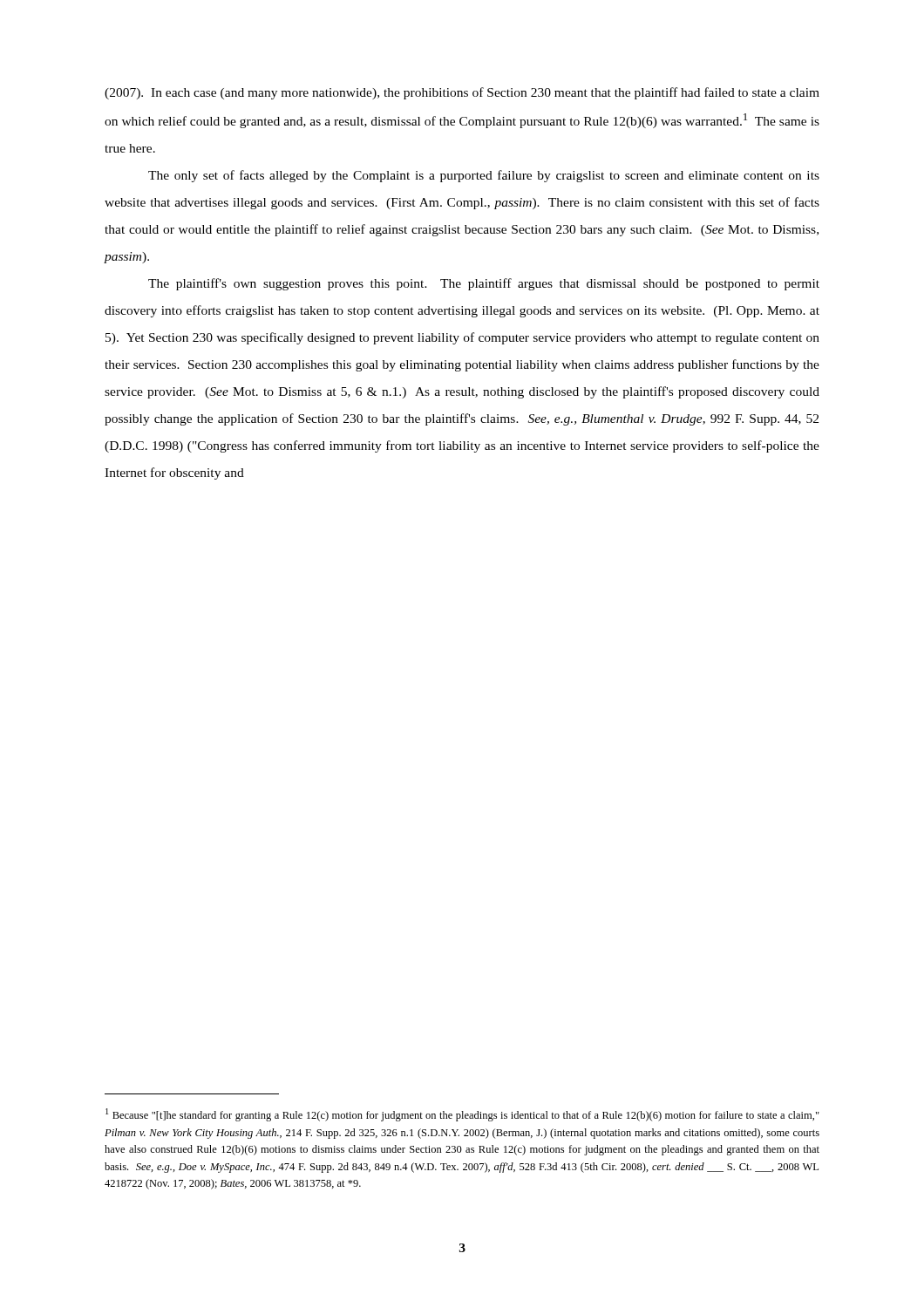924x1308 pixels.
Task: Where is the passage that starts "(2007). In each case (and"?
Action: coord(462,120)
